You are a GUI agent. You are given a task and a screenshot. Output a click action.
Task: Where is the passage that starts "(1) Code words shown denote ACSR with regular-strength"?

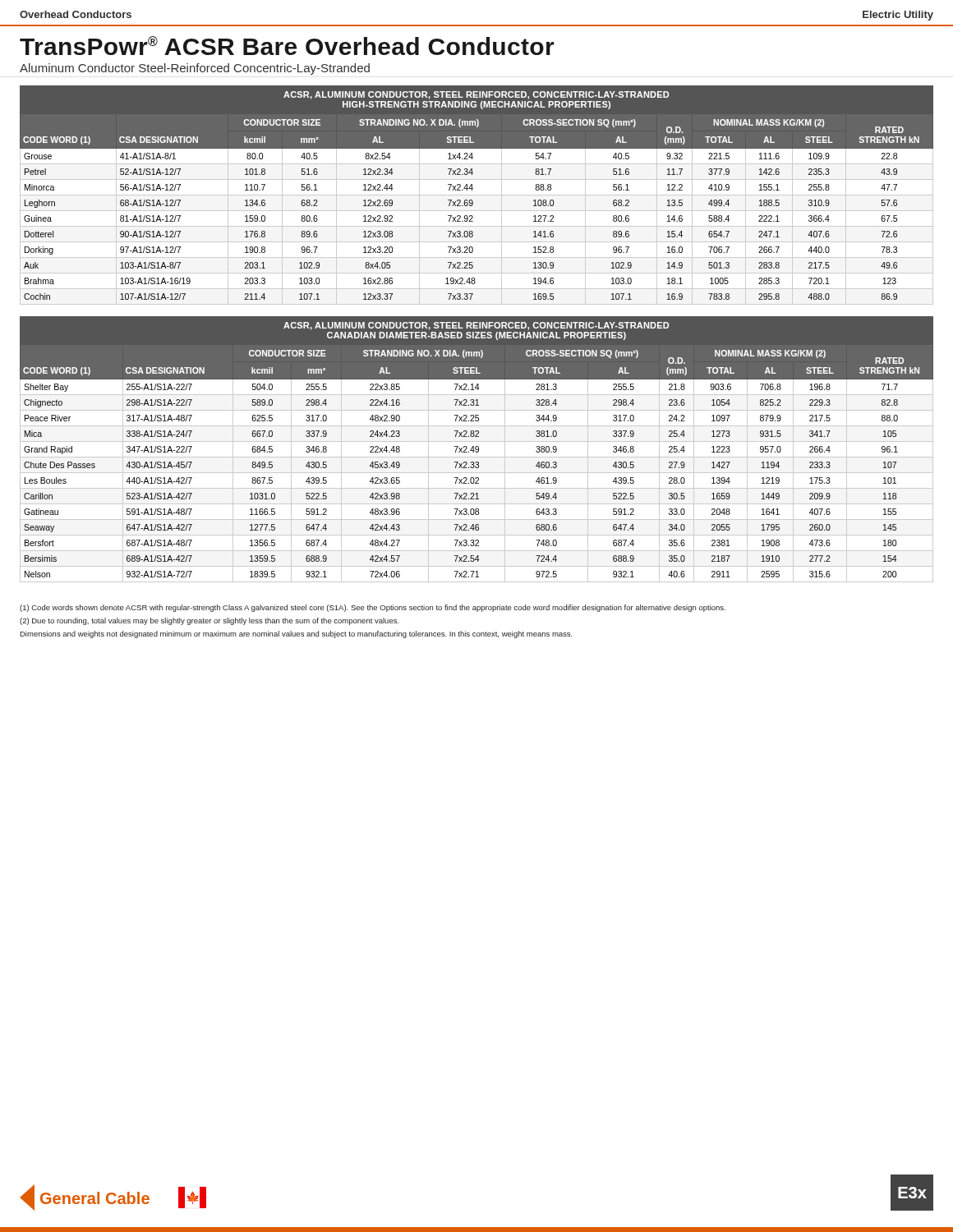pos(373,607)
